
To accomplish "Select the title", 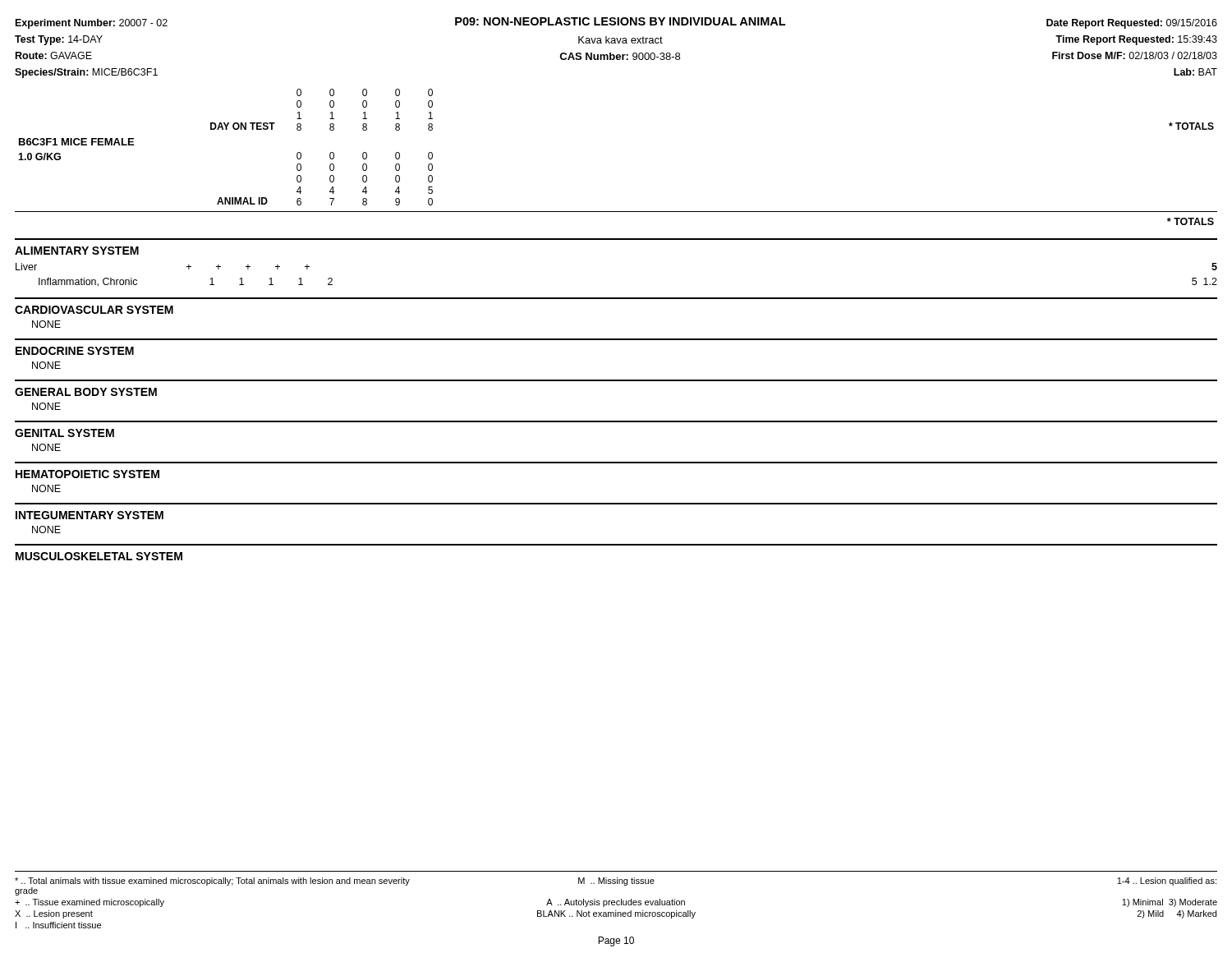I will (620, 39).
